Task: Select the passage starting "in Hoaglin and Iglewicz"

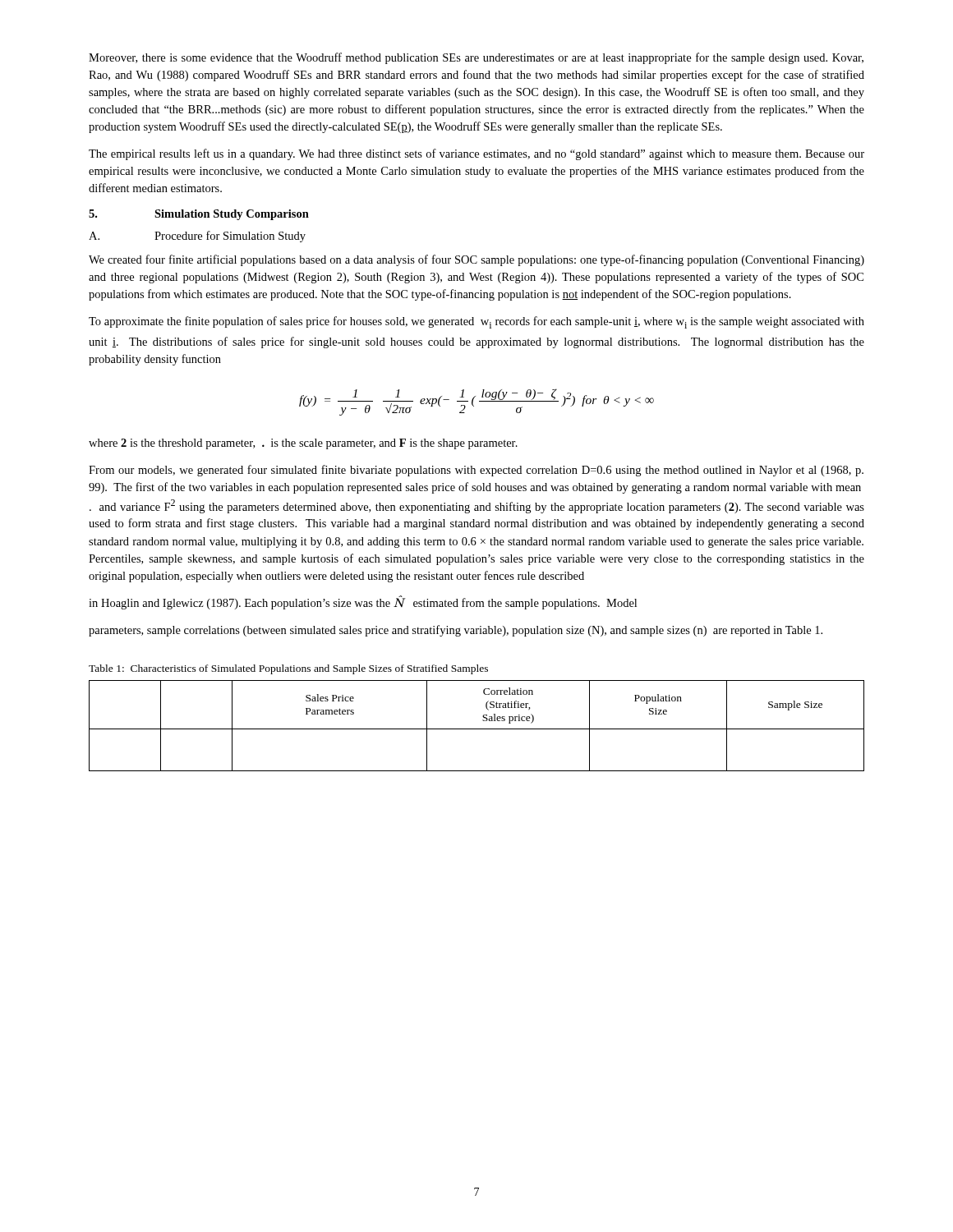Action: pyautogui.click(x=476, y=603)
